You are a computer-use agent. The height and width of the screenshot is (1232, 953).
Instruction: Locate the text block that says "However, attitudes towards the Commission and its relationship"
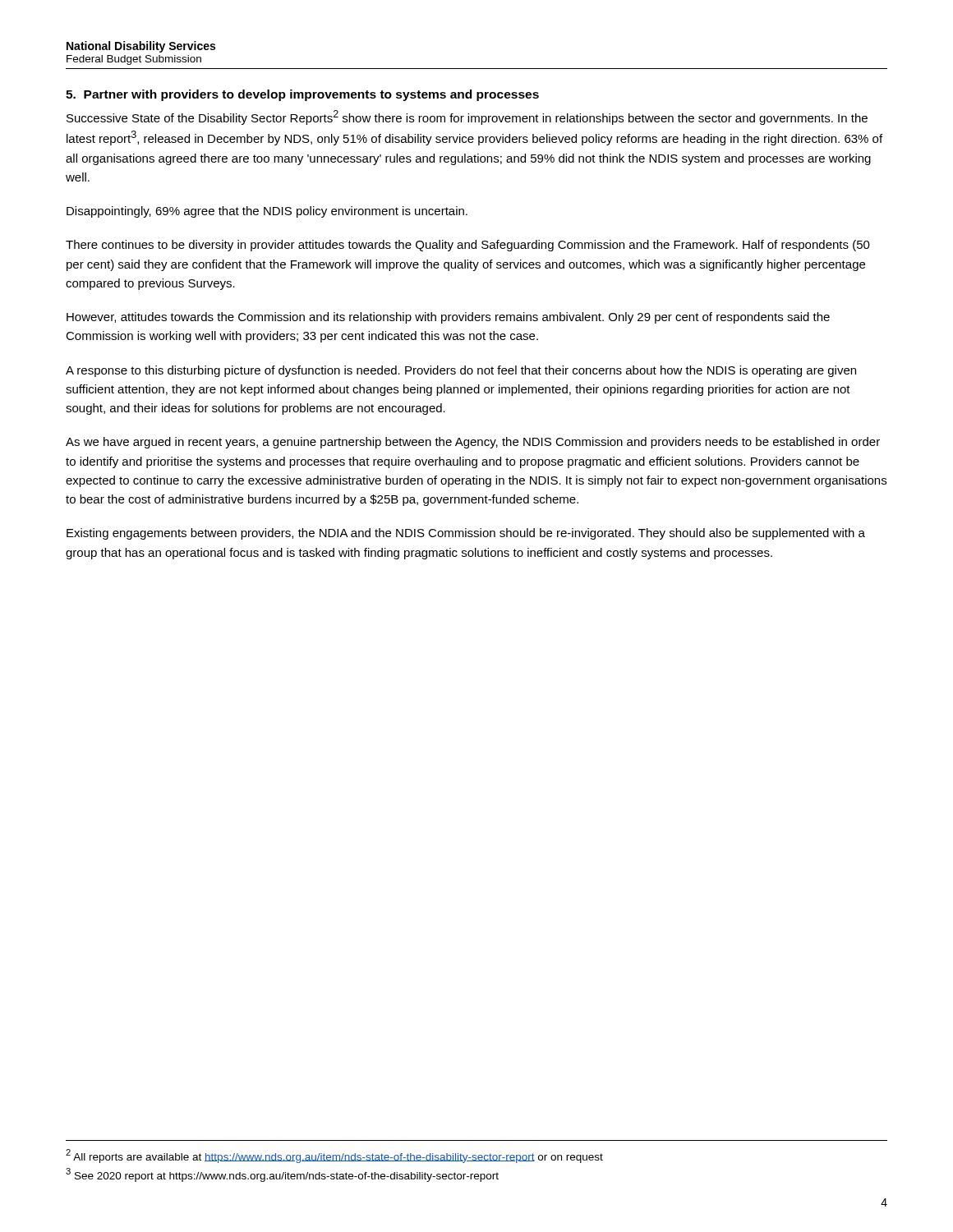click(448, 326)
